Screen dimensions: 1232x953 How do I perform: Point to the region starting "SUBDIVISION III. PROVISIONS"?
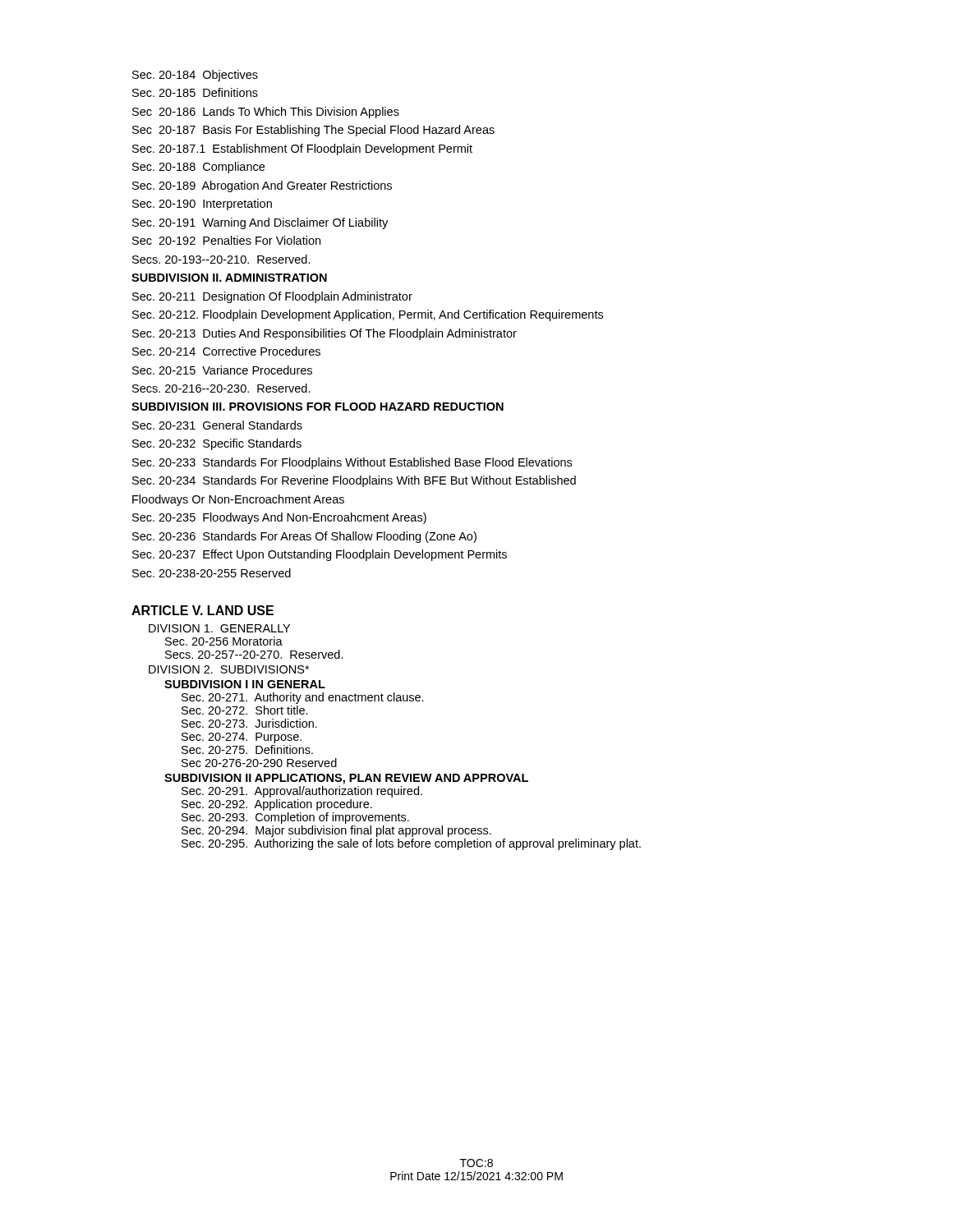(x=318, y=407)
